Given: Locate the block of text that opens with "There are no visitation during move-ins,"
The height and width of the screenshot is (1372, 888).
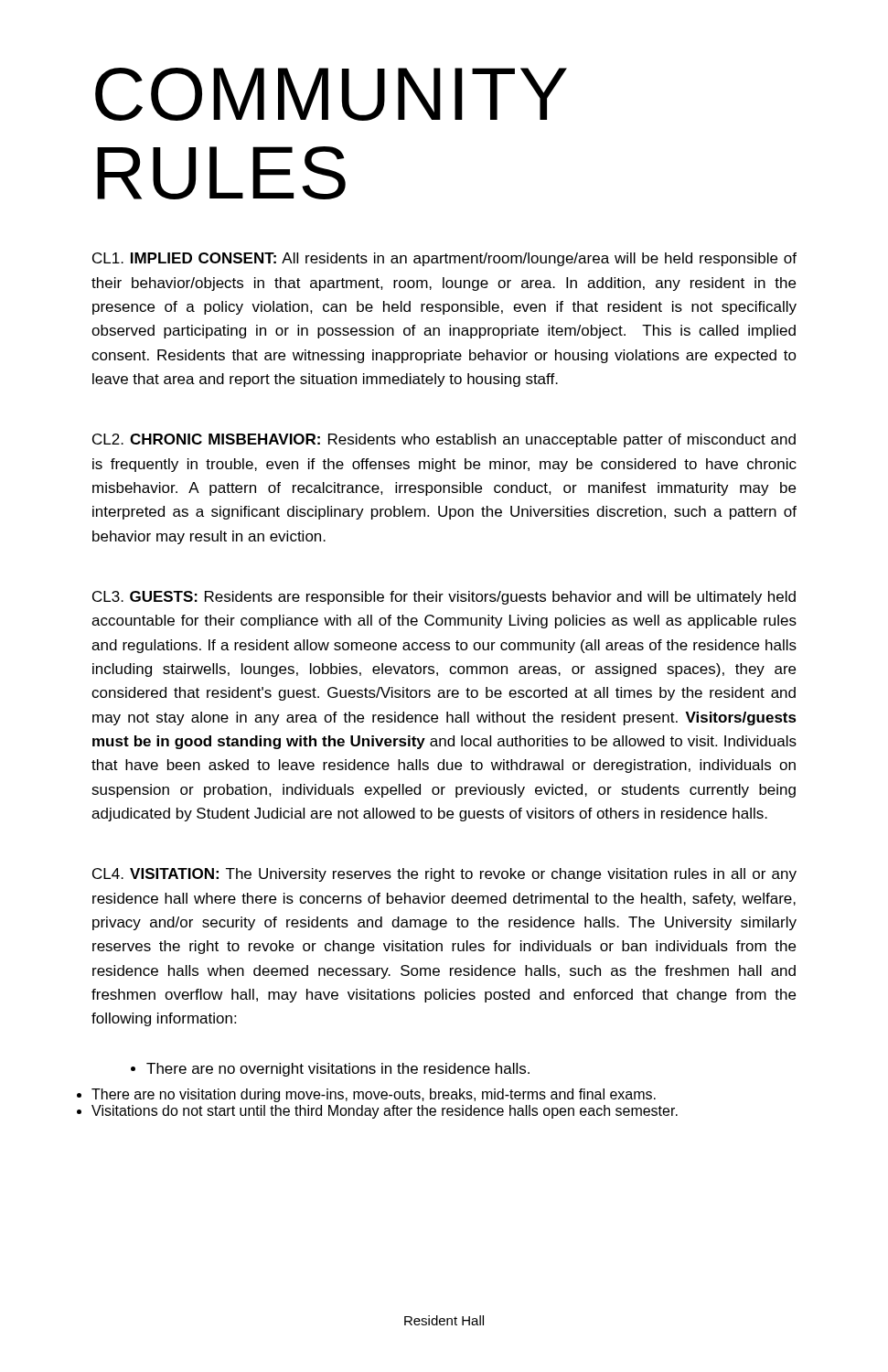Looking at the screenshot, I should coord(444,1095).
